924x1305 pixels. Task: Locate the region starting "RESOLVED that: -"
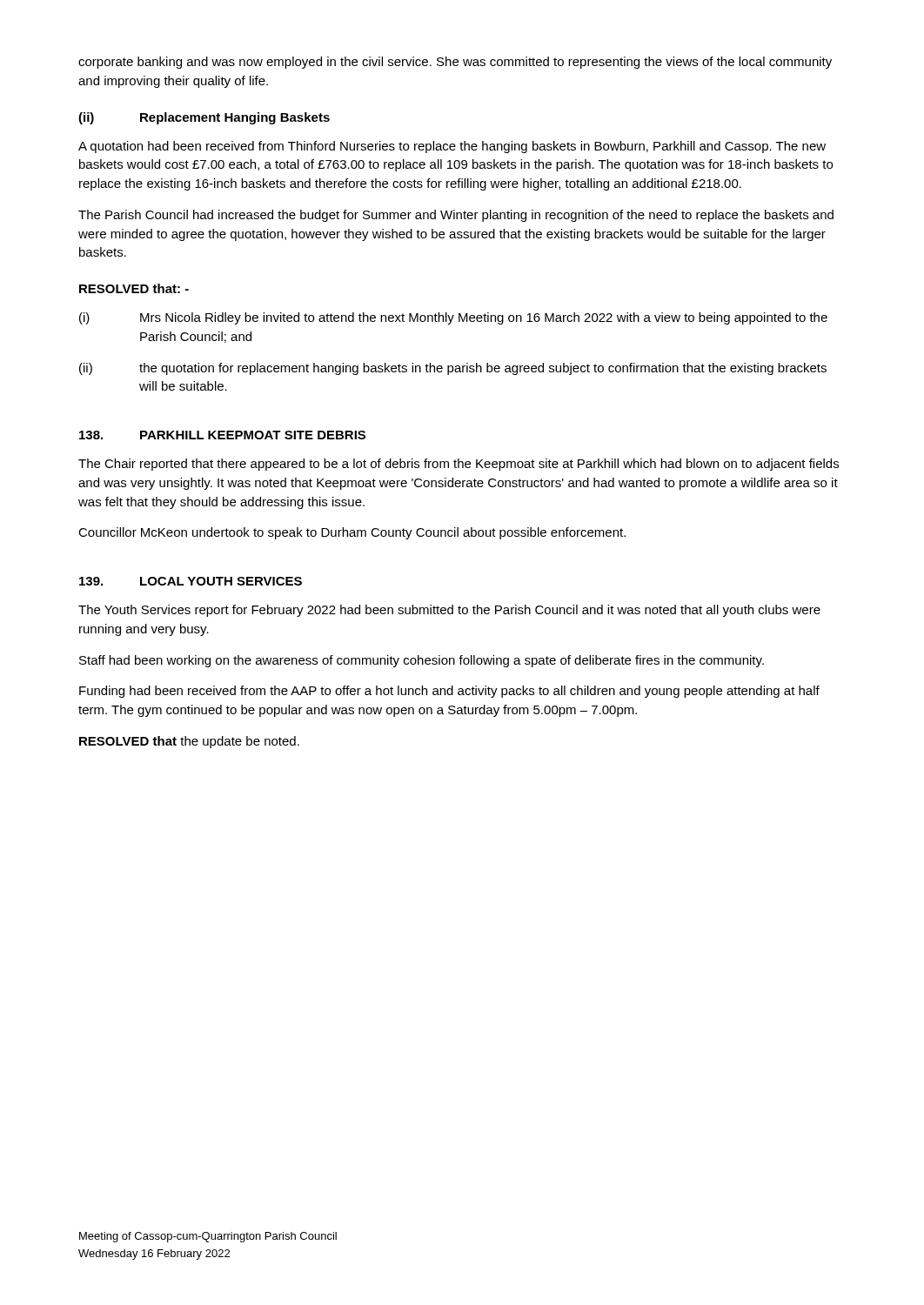point(134,288)
